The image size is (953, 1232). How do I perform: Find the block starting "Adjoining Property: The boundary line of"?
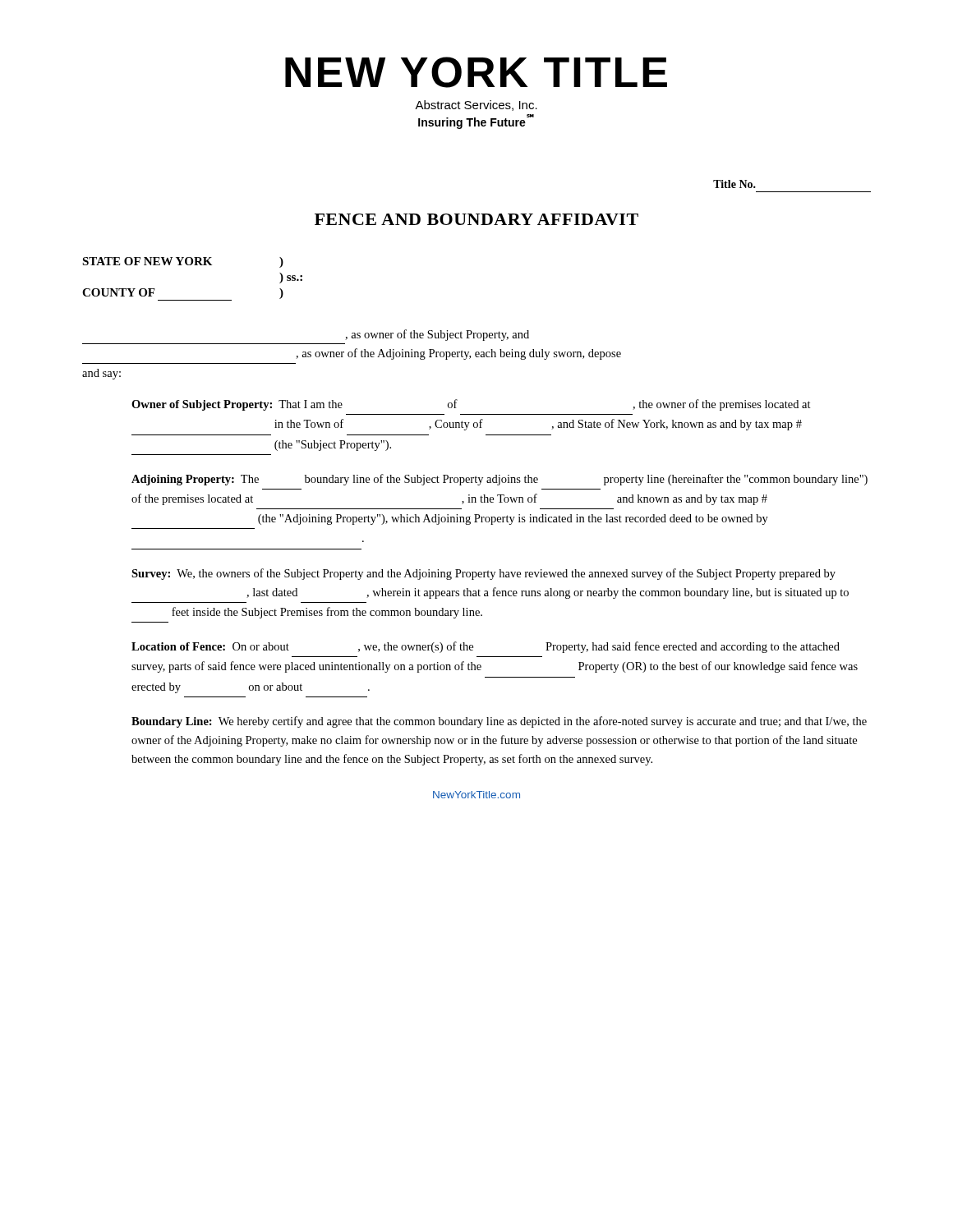500,509
